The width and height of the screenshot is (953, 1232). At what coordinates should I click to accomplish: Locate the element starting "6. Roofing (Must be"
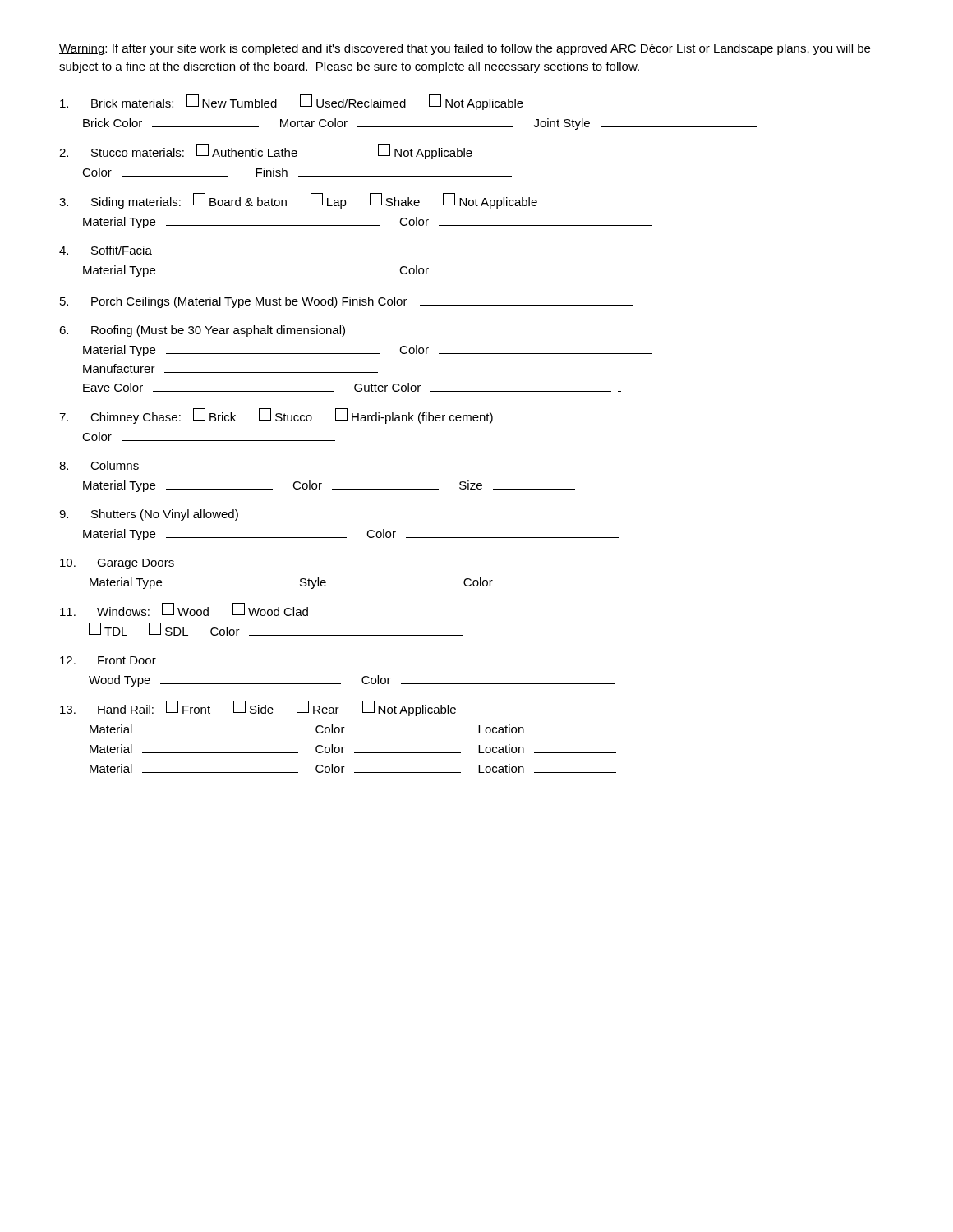[x=476, y=358]
